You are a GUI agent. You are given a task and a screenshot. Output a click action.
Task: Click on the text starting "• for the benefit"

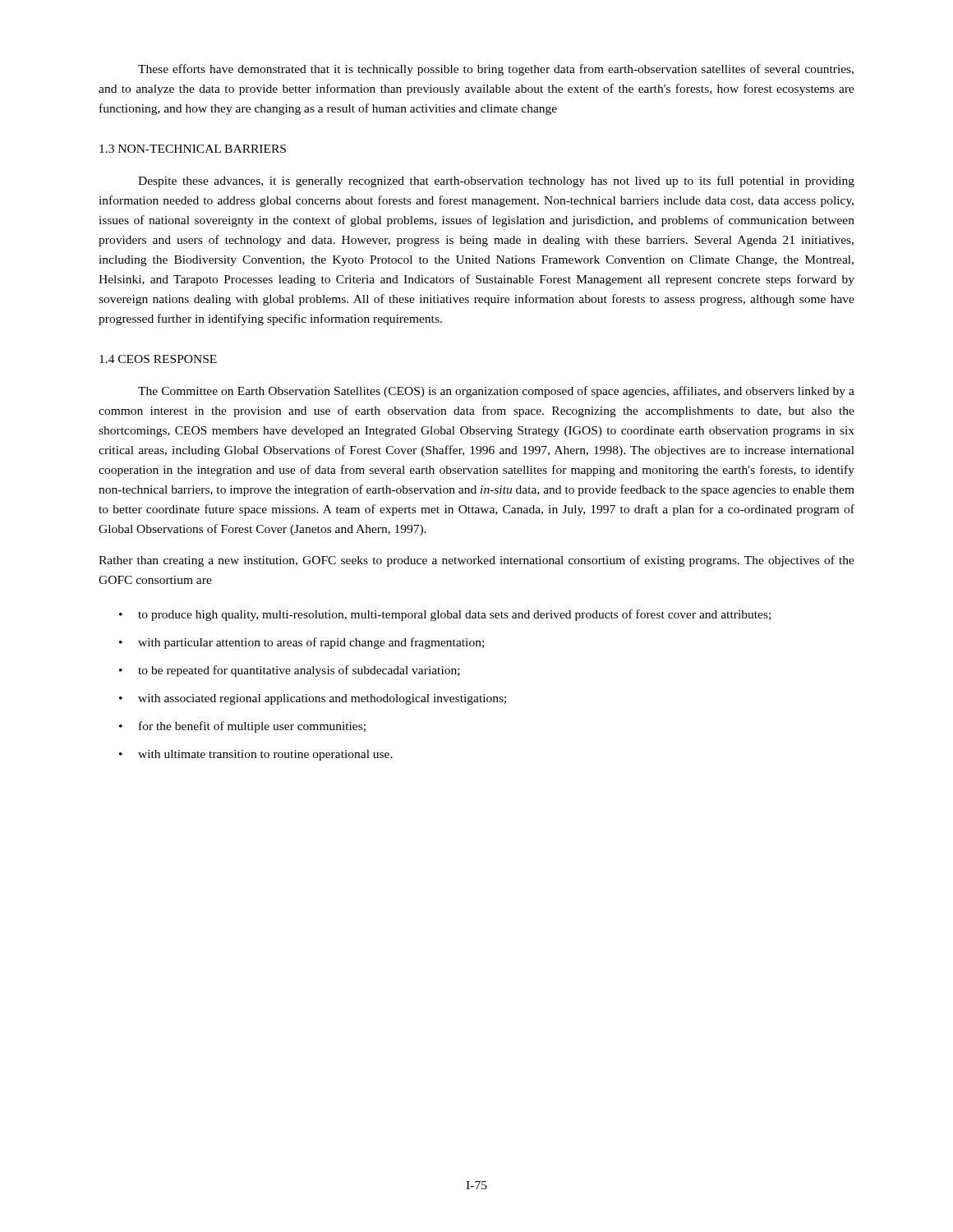point(242,727)
